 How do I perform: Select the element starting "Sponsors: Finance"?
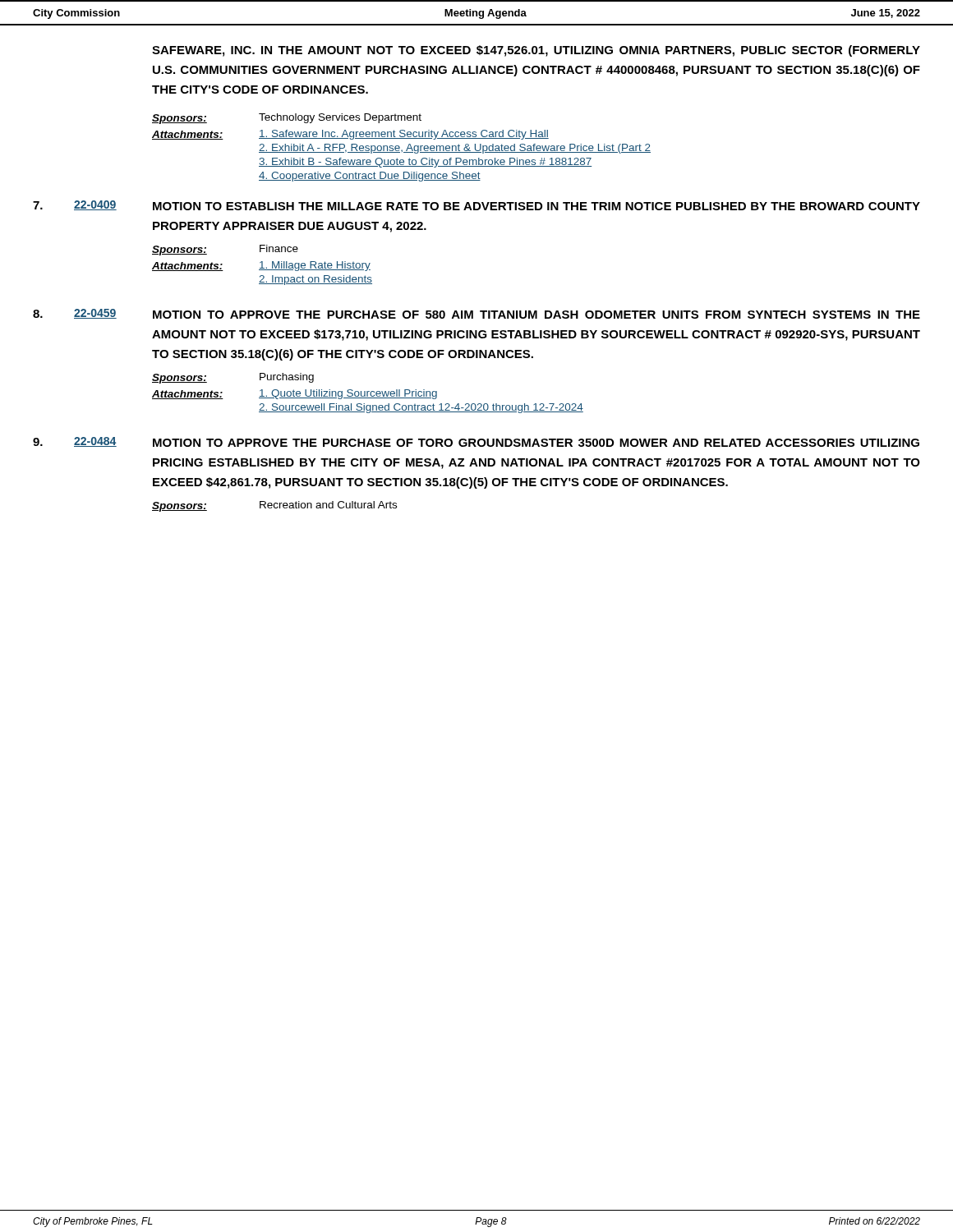click(179, 250)
